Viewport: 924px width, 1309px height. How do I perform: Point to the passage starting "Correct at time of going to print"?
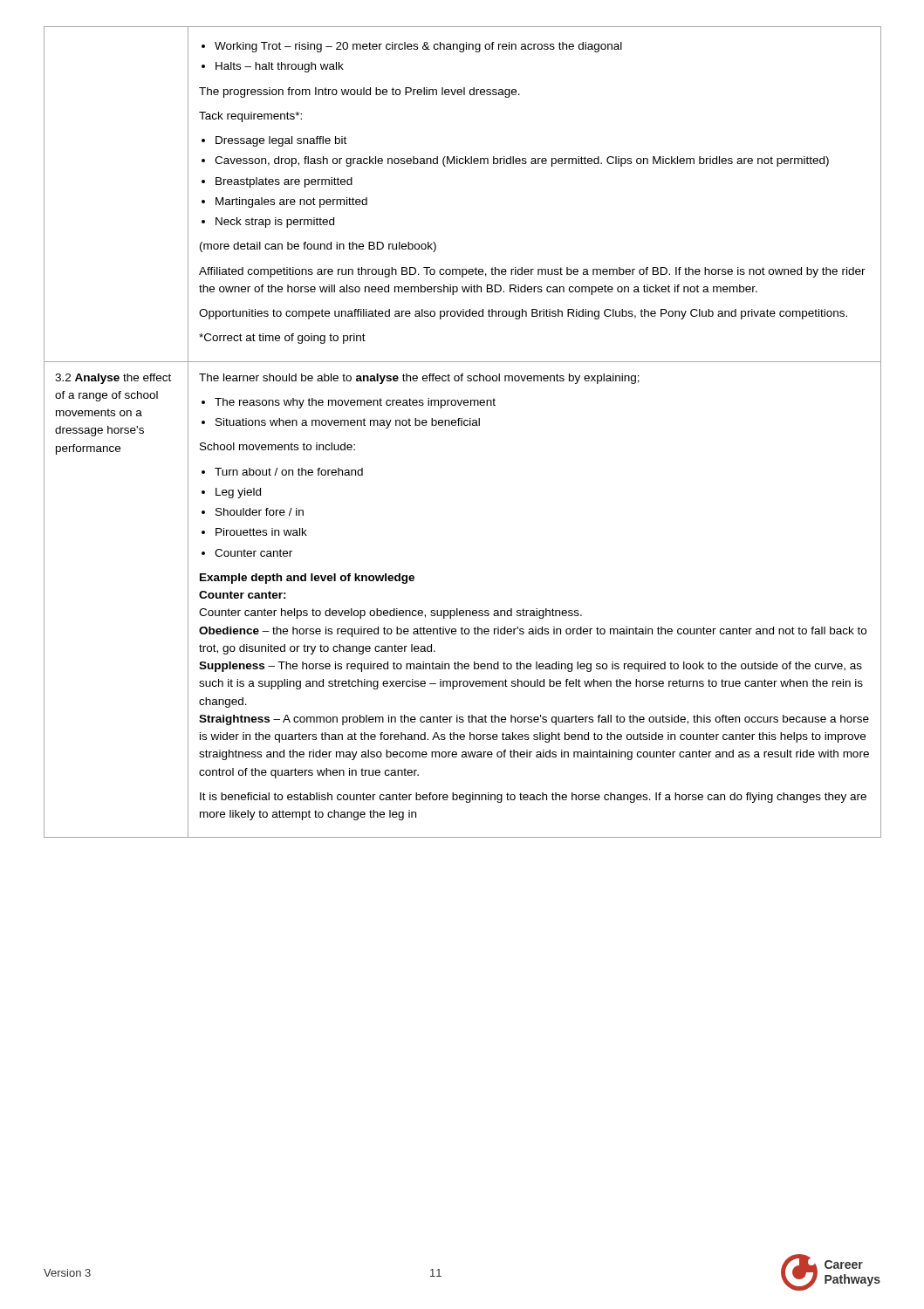282,339
